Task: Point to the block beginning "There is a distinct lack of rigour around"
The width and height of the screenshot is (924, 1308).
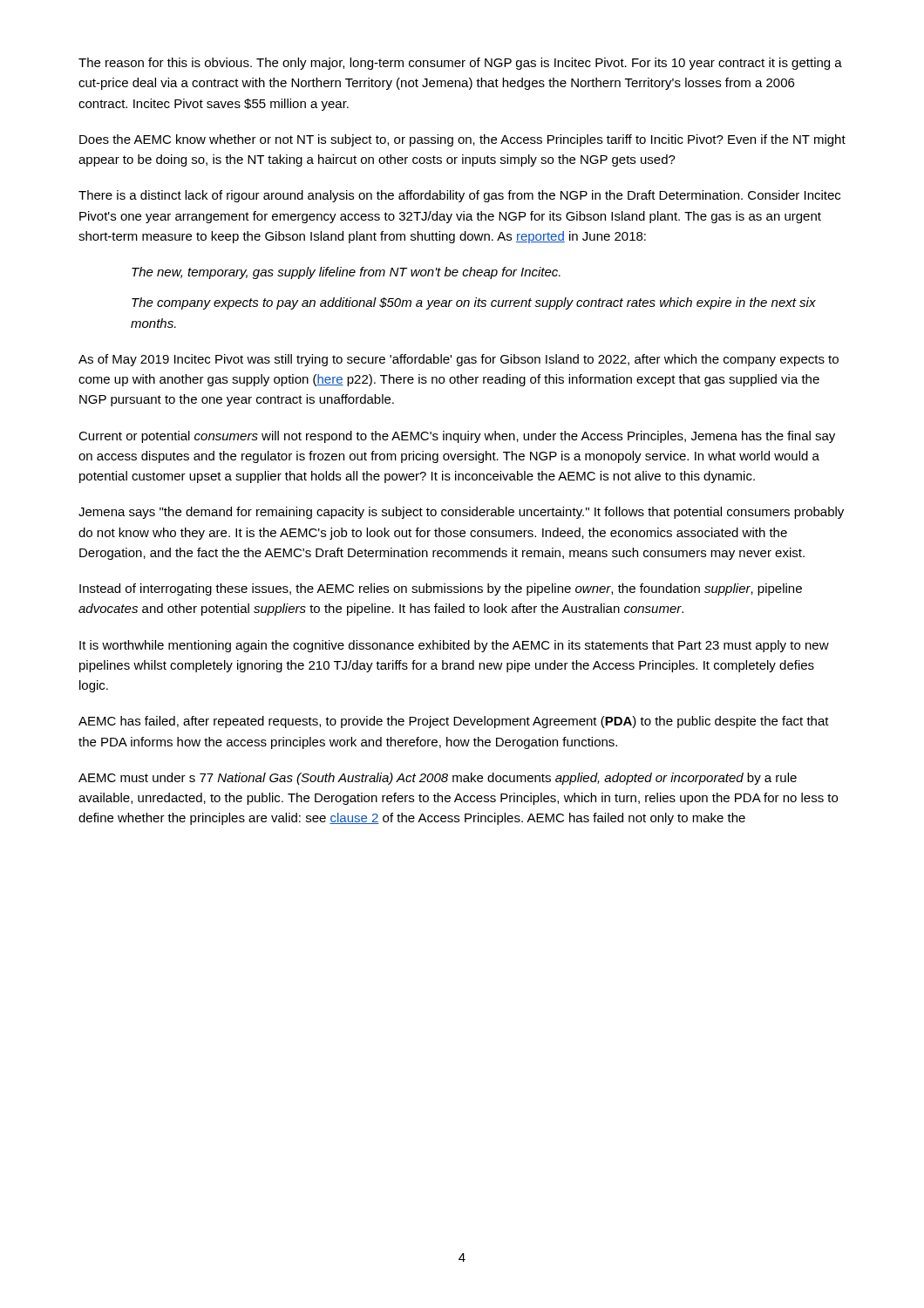Action: click(460, 215)
